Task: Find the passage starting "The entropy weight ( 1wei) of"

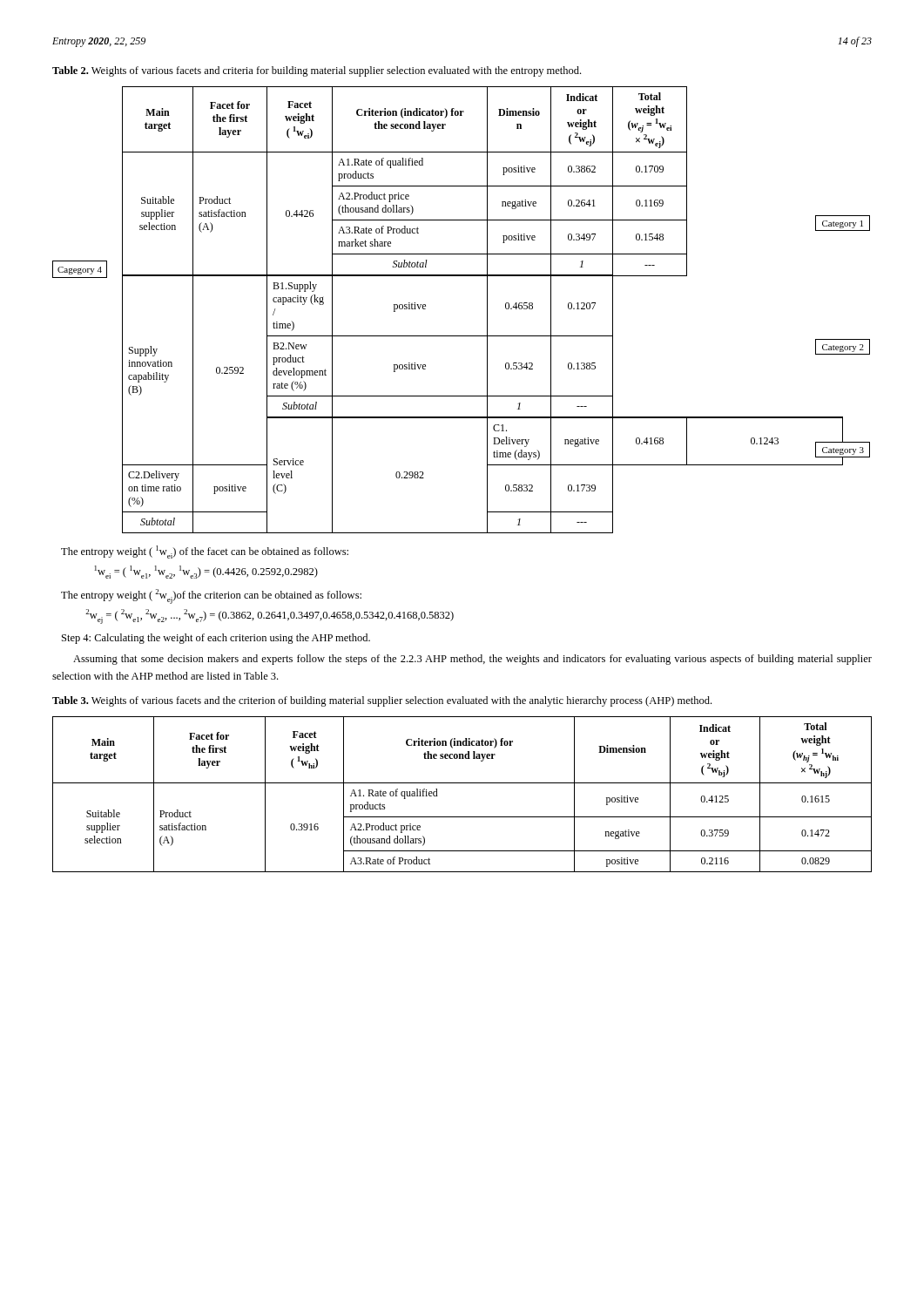Action: point(205,562)
